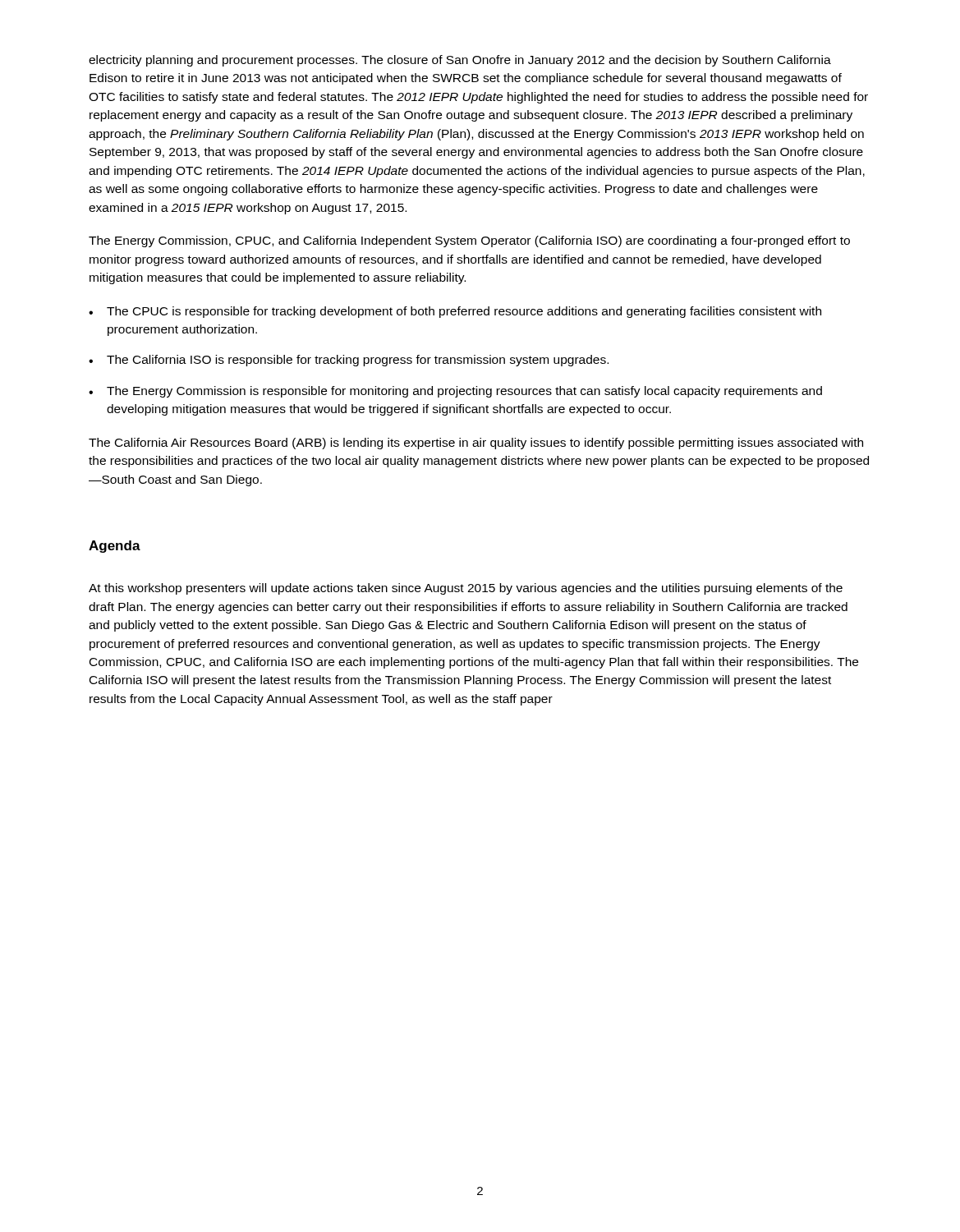Screen dimensions: 1232x960
Task: Point to the block starting "electricity planning and"
Action: click(478, 133)
